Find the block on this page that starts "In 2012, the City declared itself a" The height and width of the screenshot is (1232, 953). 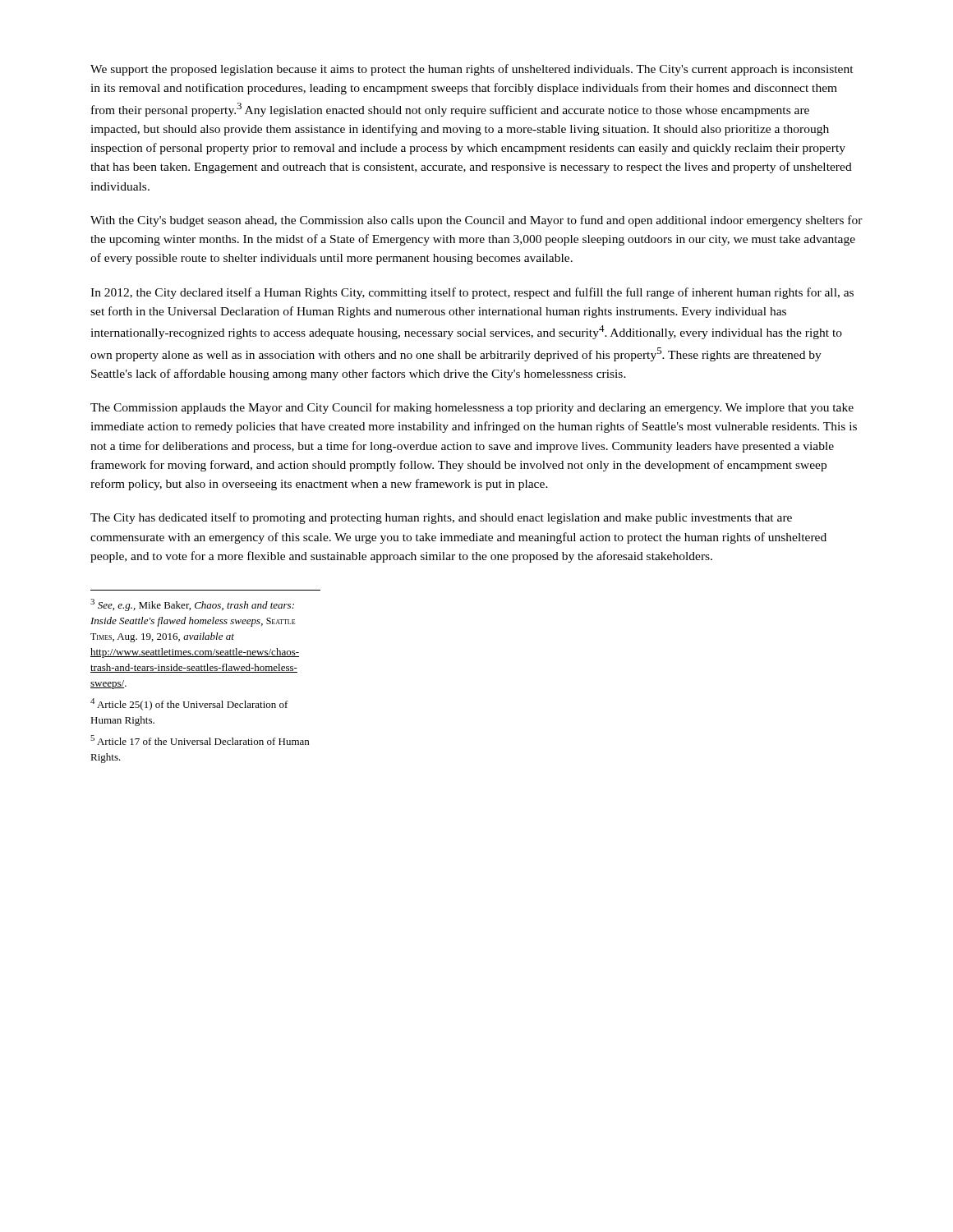(x=472, y=332)
